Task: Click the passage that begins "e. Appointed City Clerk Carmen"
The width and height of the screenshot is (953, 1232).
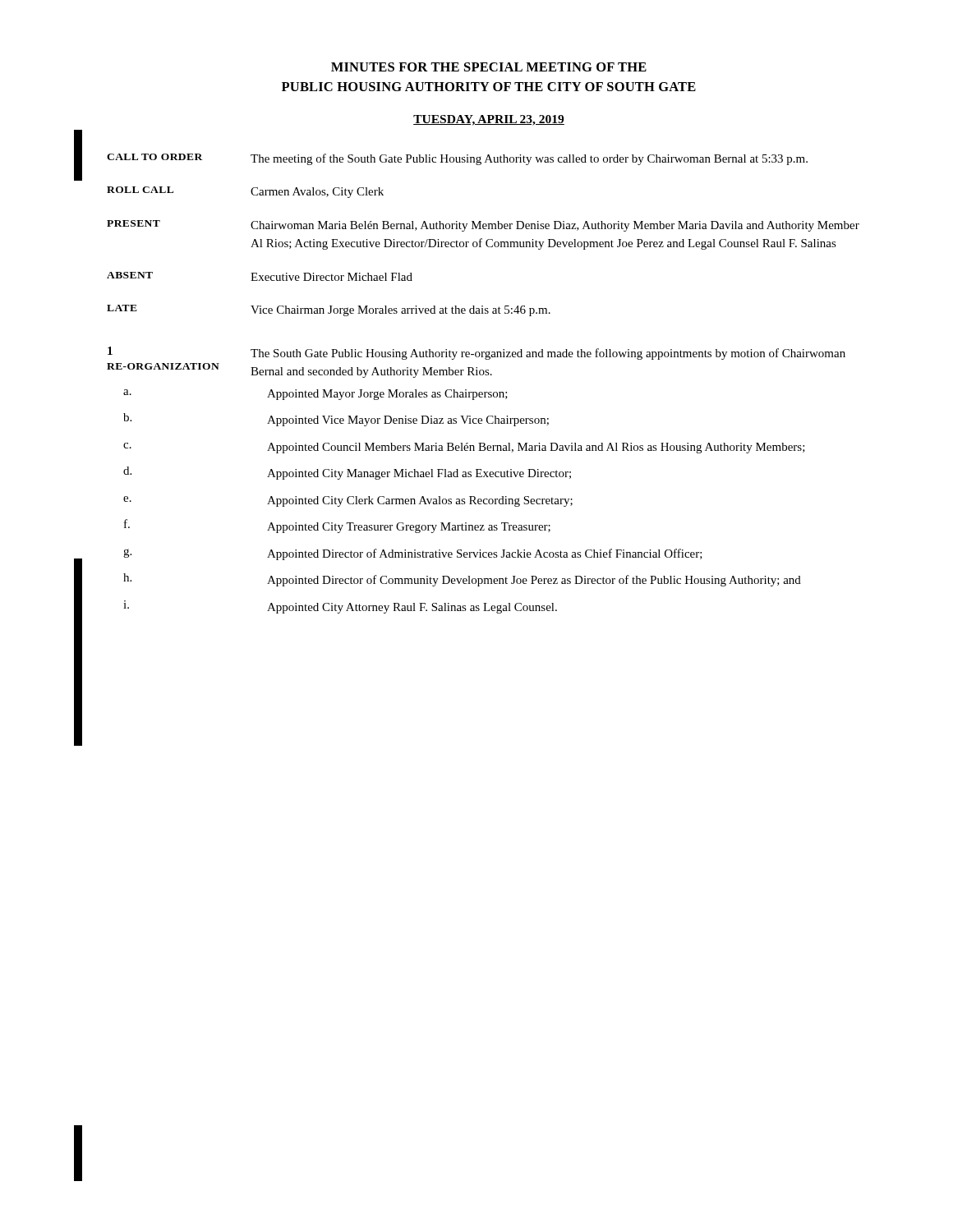Action: tap(489, 500)
